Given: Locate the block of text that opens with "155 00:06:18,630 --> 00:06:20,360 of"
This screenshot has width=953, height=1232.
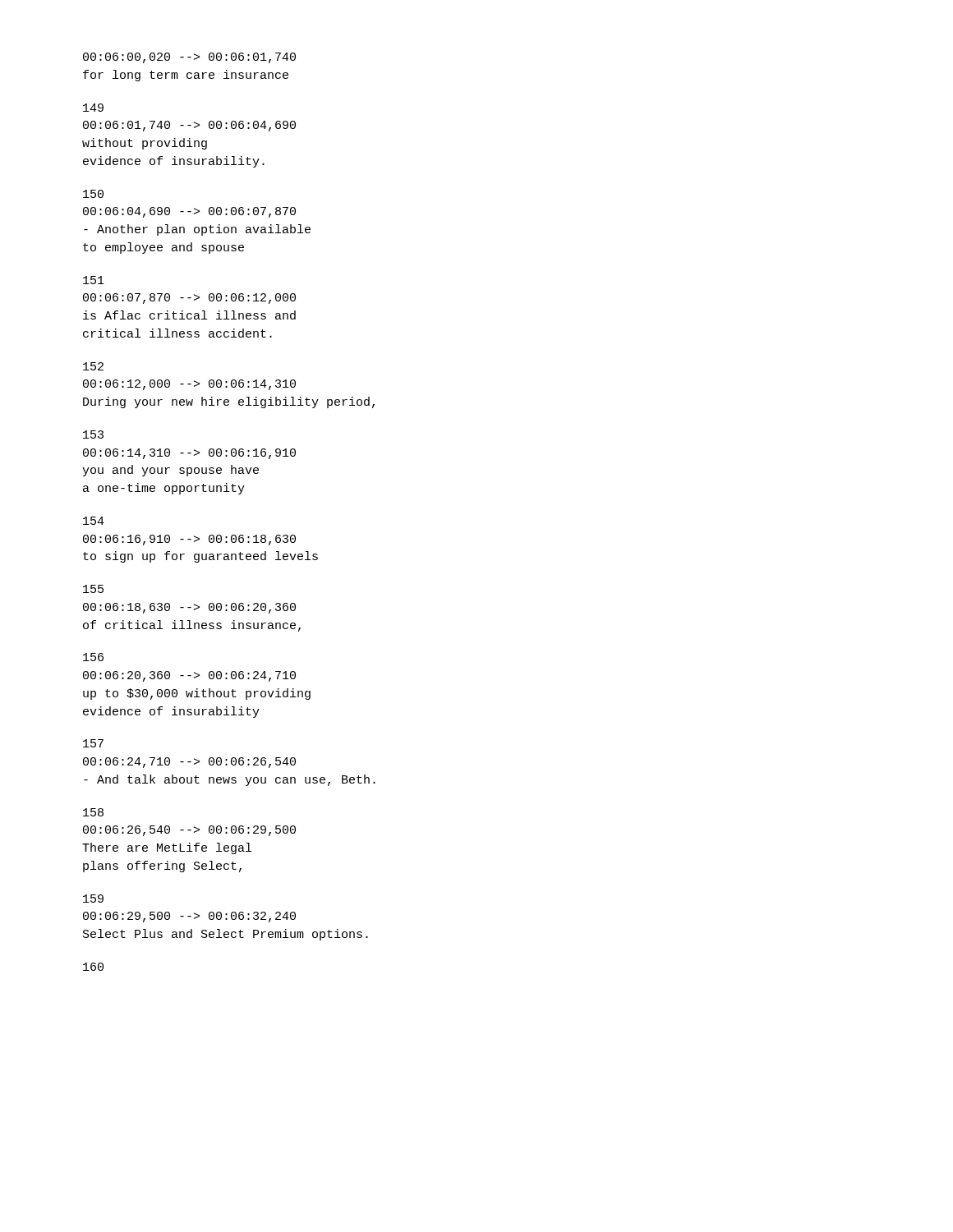Looking at the screenshot, I should tap(193, 608).
